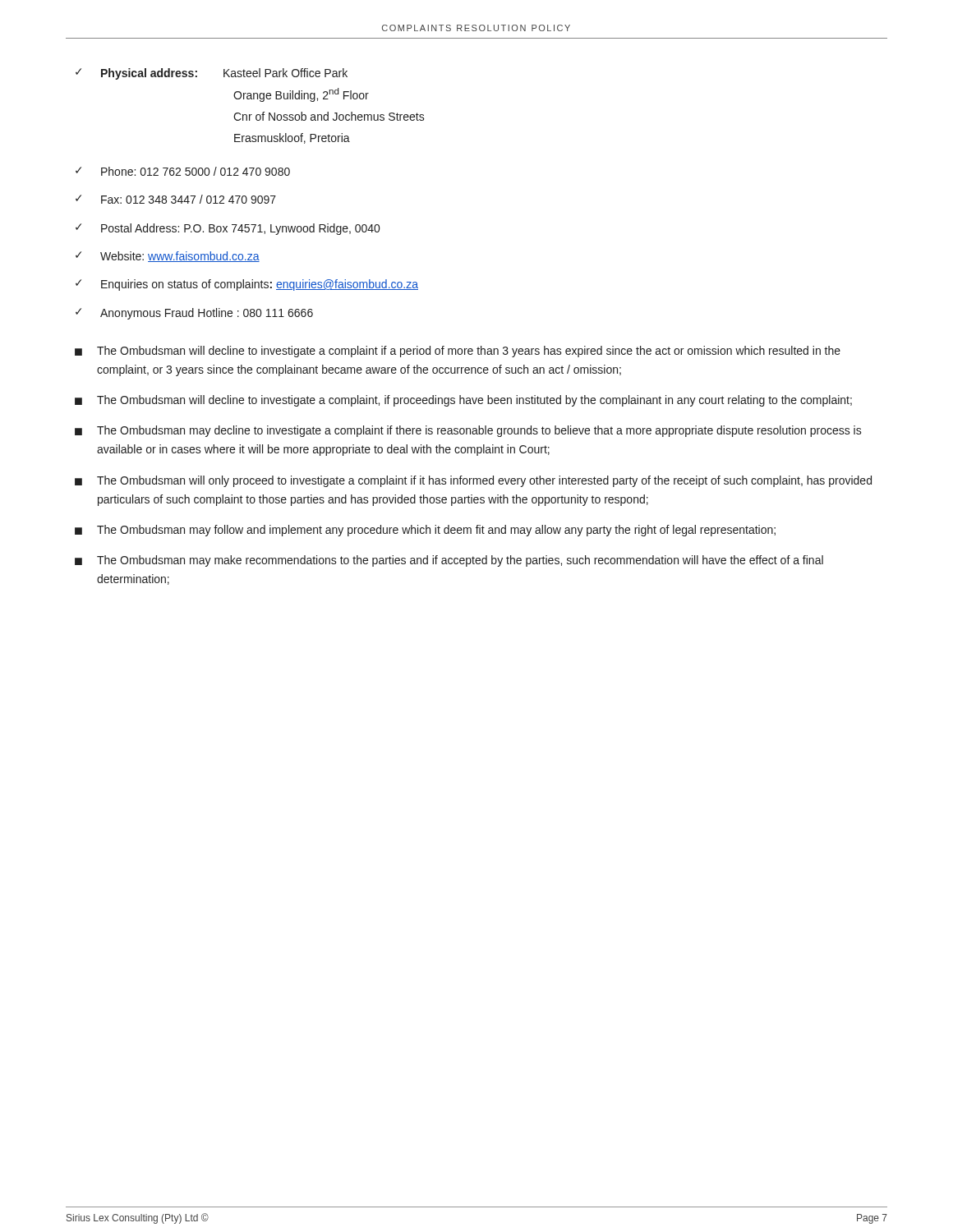
Task: Find the list item that says "■ The Ombudsman may decline to"
Action: (x=481, y=441)
